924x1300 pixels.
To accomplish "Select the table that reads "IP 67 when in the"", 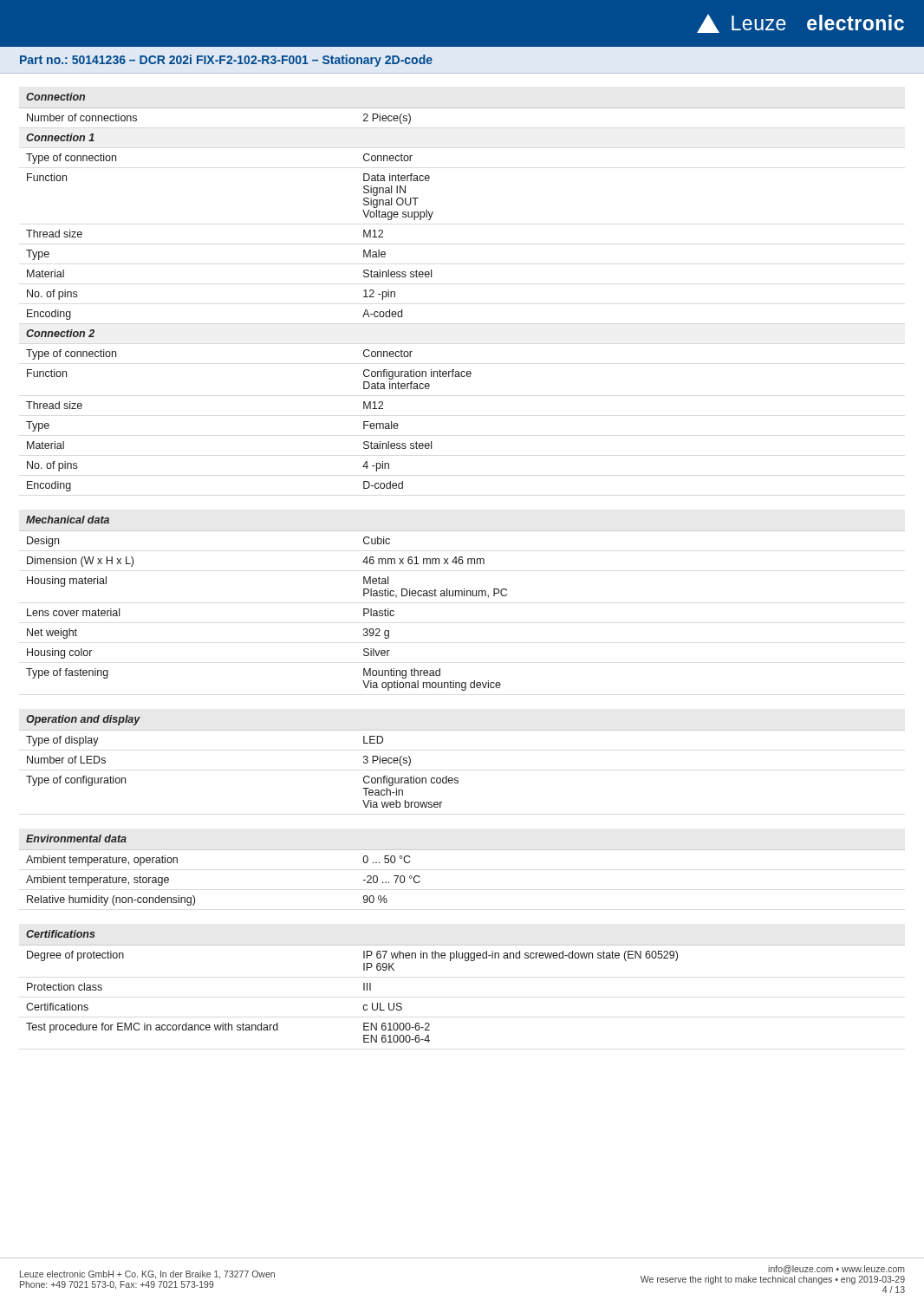I will click(462, 987).
